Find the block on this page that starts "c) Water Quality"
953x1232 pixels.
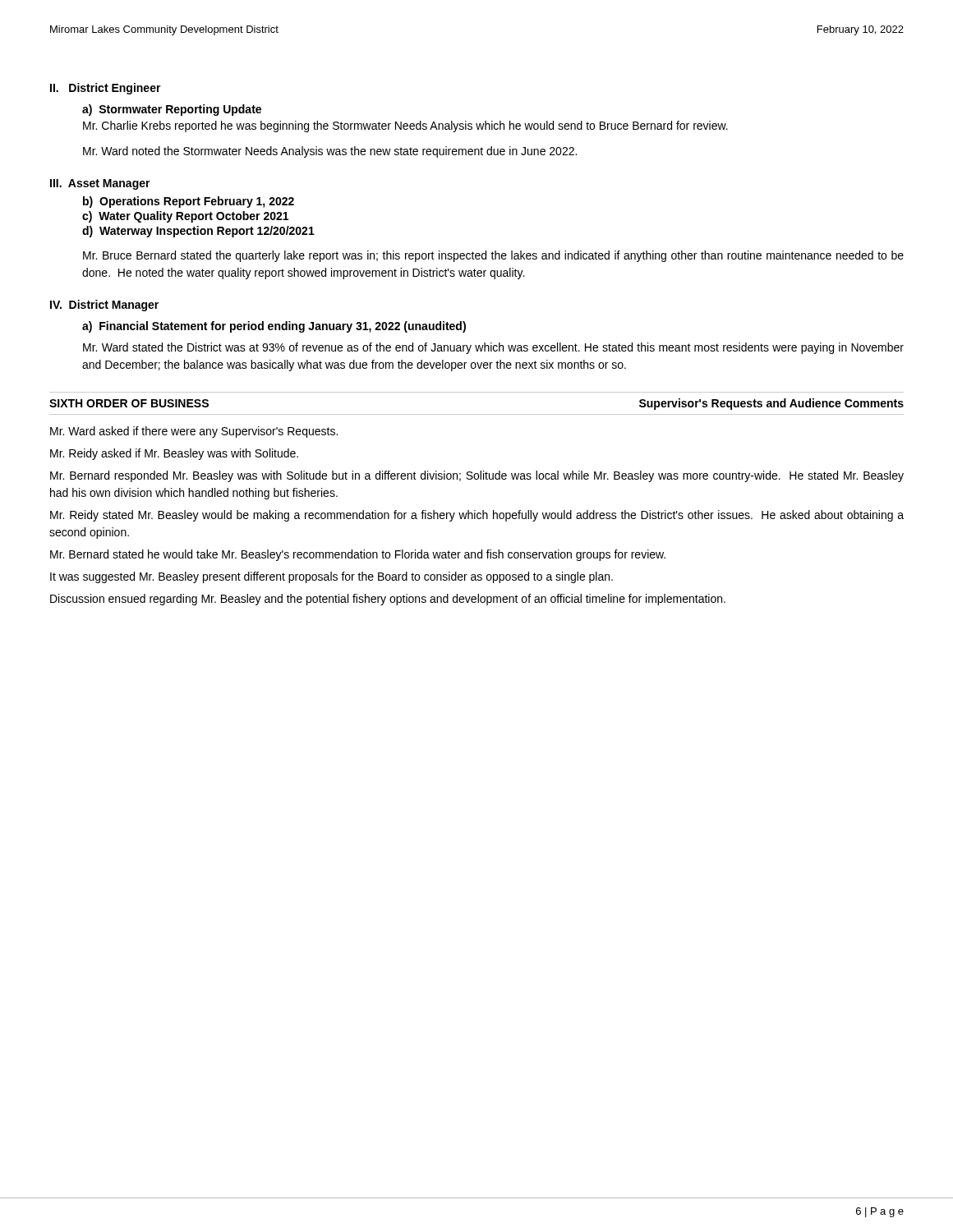pos(186,216)
